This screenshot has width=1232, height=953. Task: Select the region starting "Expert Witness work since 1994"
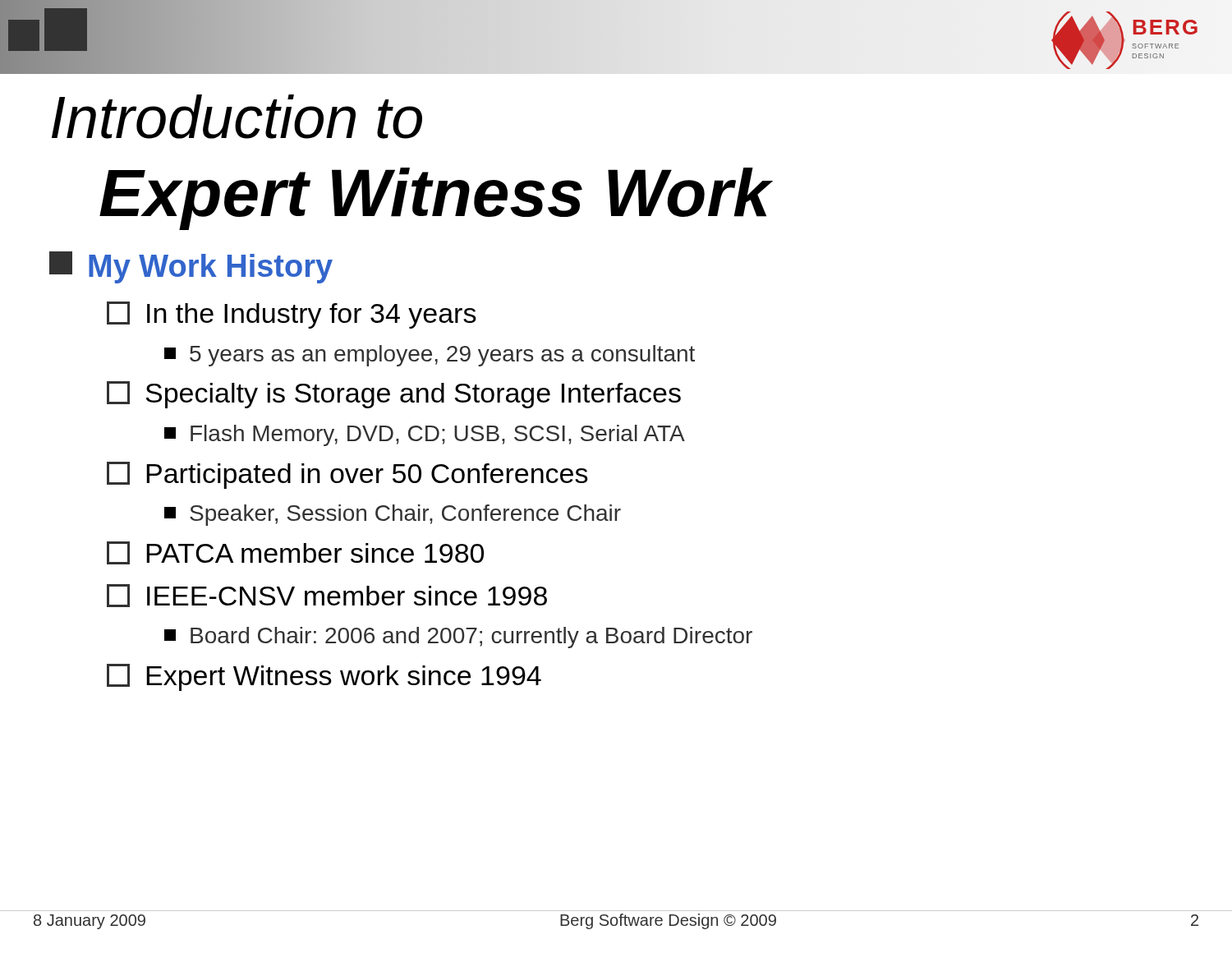tap(324, 676)
